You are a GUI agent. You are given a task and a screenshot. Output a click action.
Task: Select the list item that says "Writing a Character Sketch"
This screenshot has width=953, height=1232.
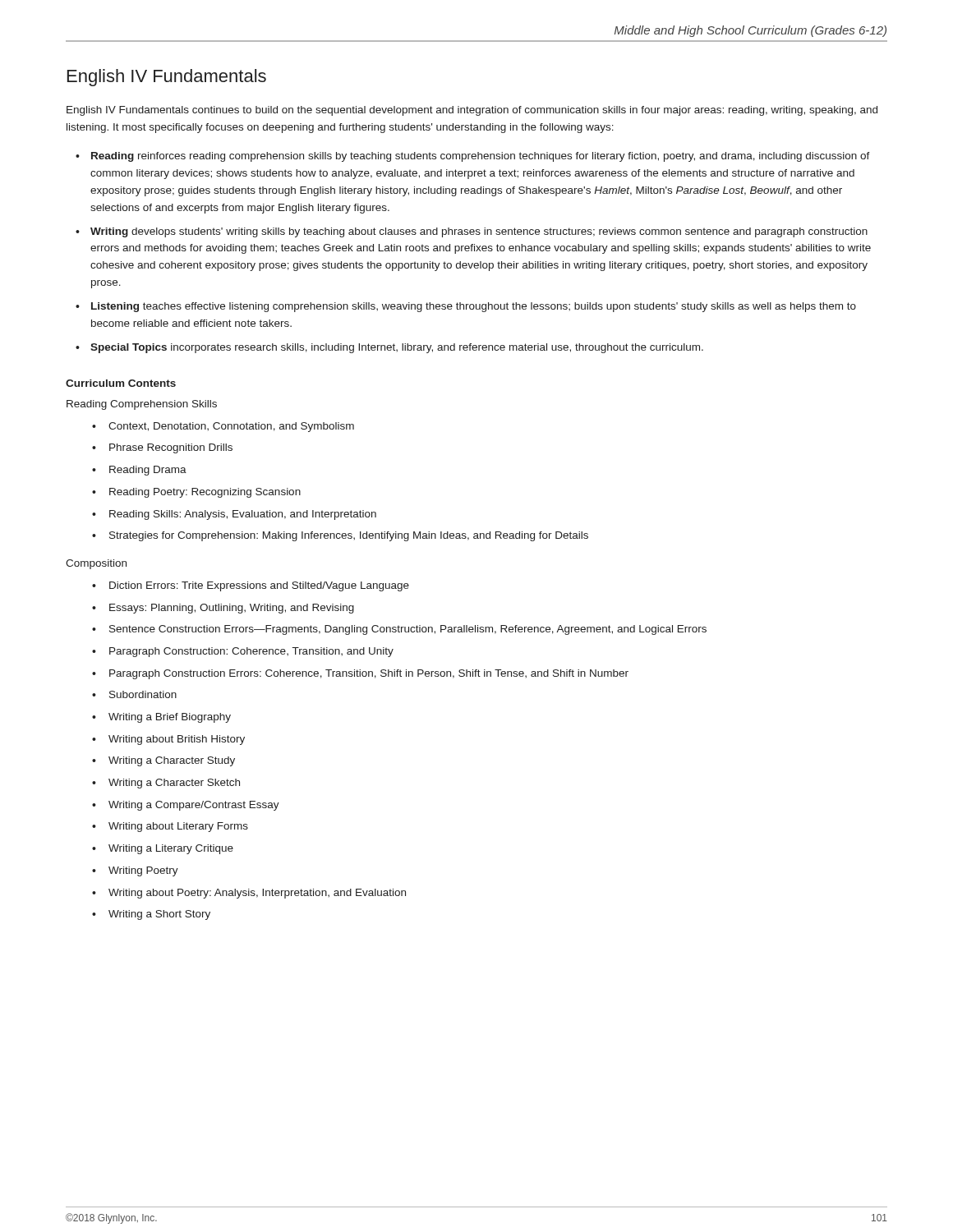click(x=175, y=782)
